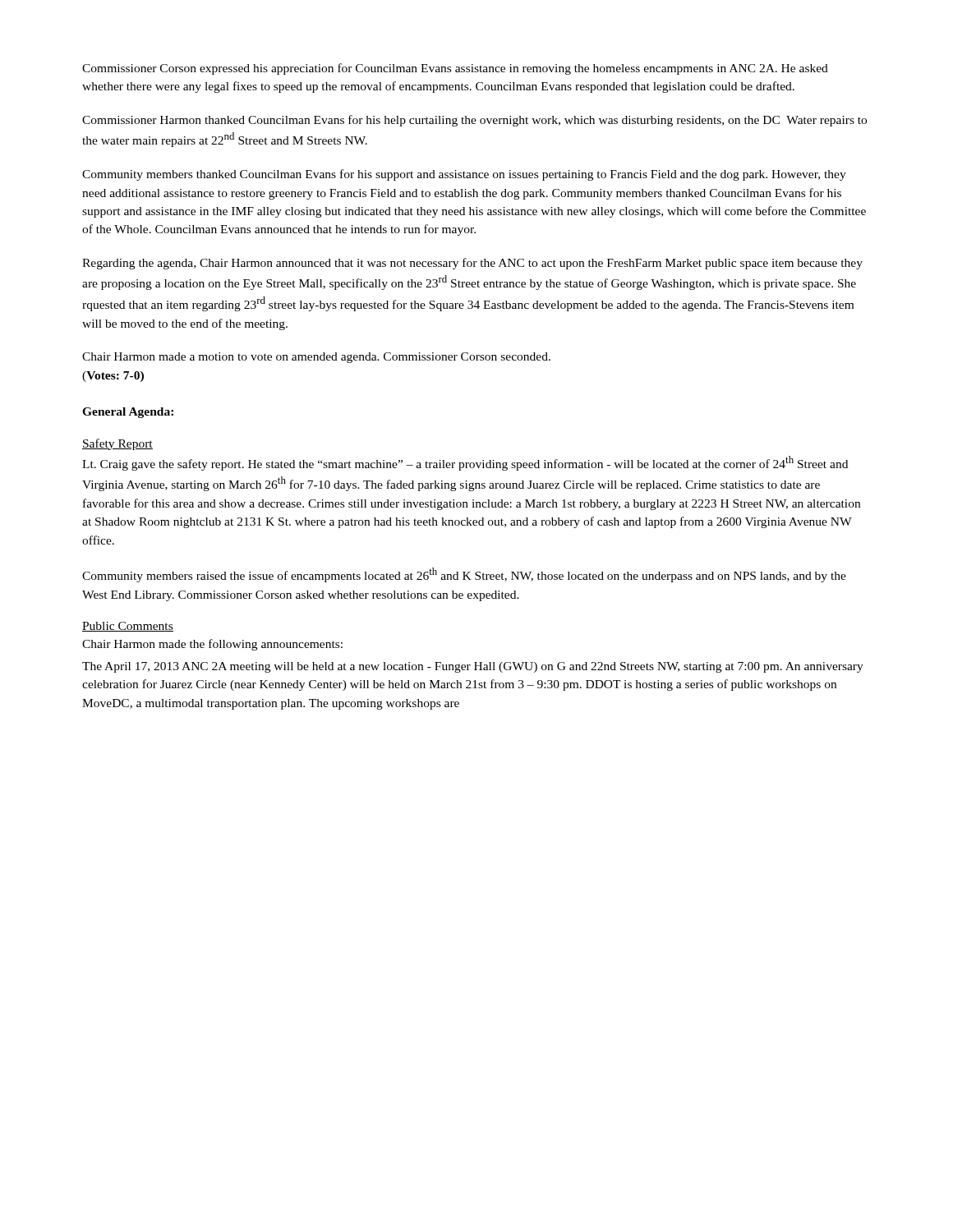953x1232 pixels.
Task: Click on the block starting "Community members thanked Councilman Evans"
Action: [x=474, y=201]
